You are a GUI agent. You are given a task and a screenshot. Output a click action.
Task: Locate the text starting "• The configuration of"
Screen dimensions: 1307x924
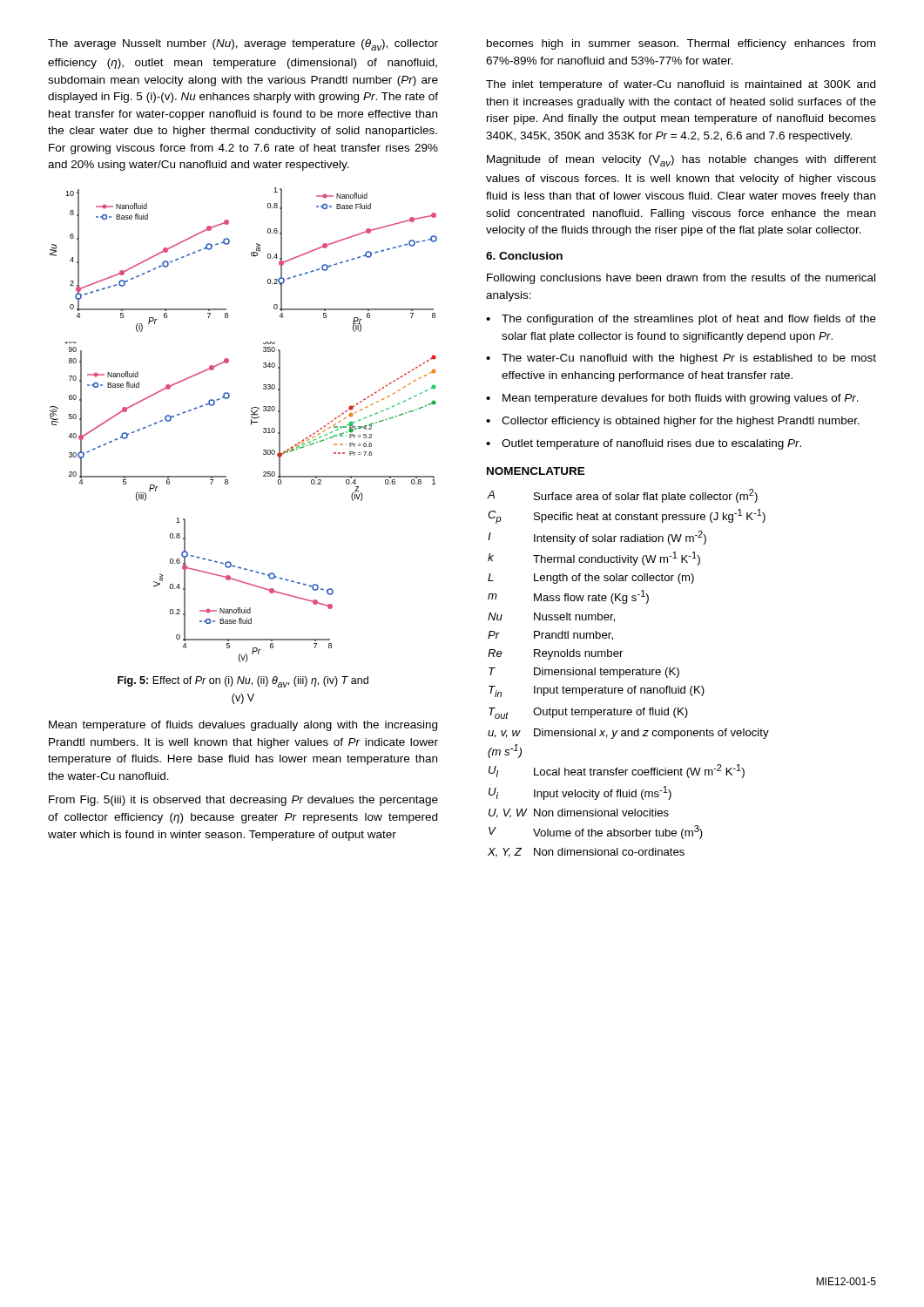coord(681,327)
